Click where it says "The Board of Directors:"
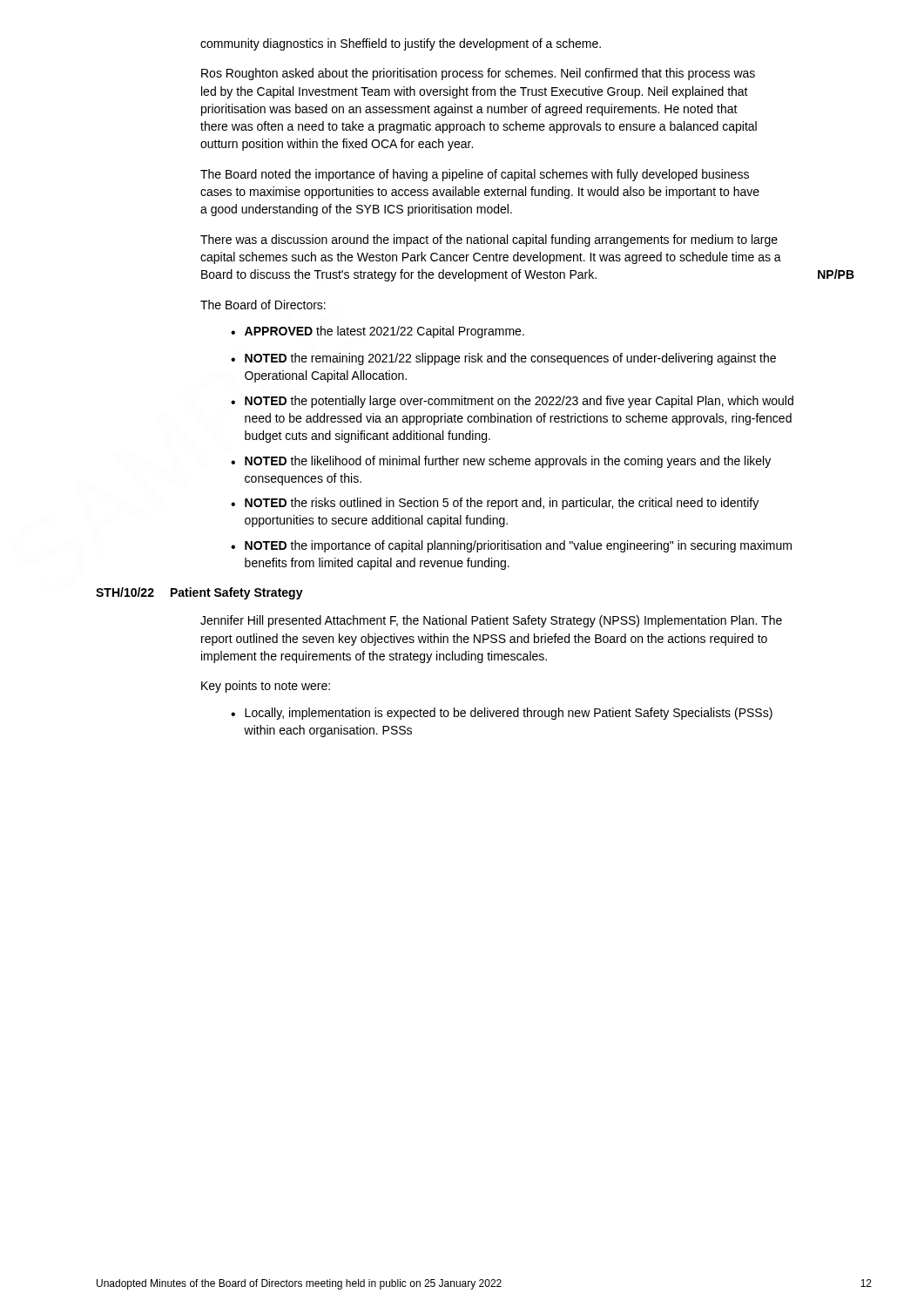The image size is (924, 1307). click(x=263, y=305)
